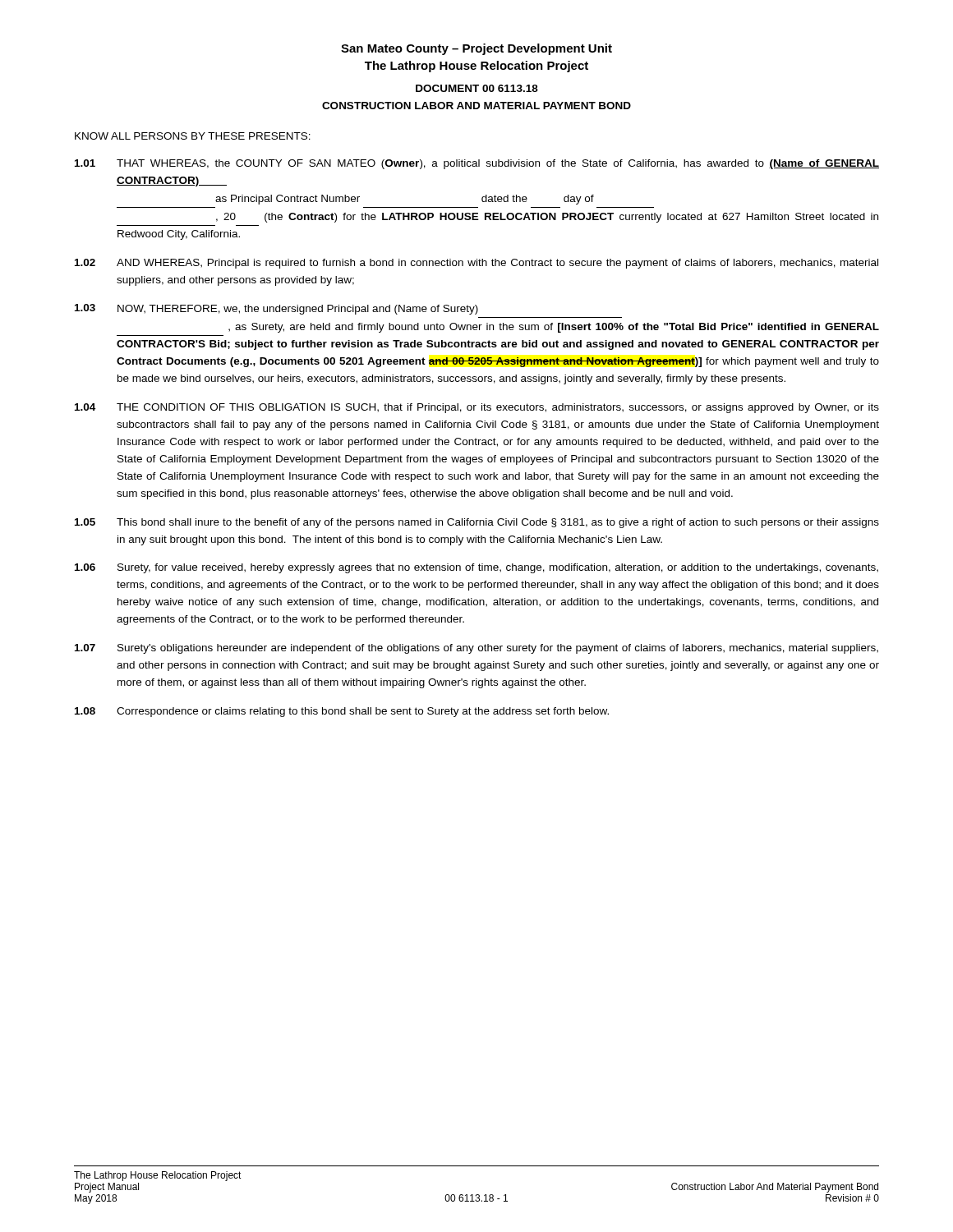Click on the list item that reads "01 THAT WHEREAS, the COUNTY OF"
This screenshot has width=953, height=1232.
[x=476, y=199]
